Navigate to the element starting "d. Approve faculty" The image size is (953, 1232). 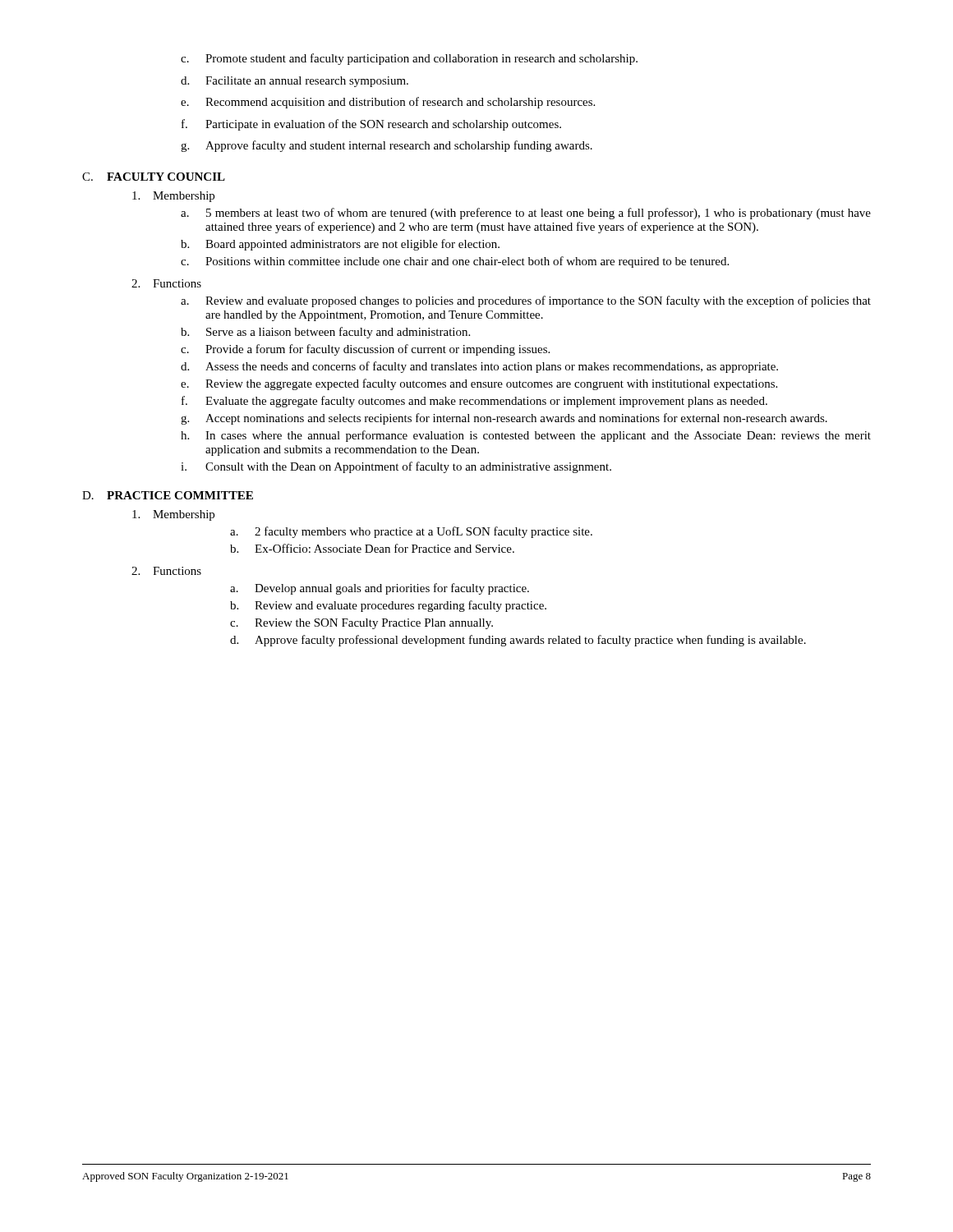550,640
